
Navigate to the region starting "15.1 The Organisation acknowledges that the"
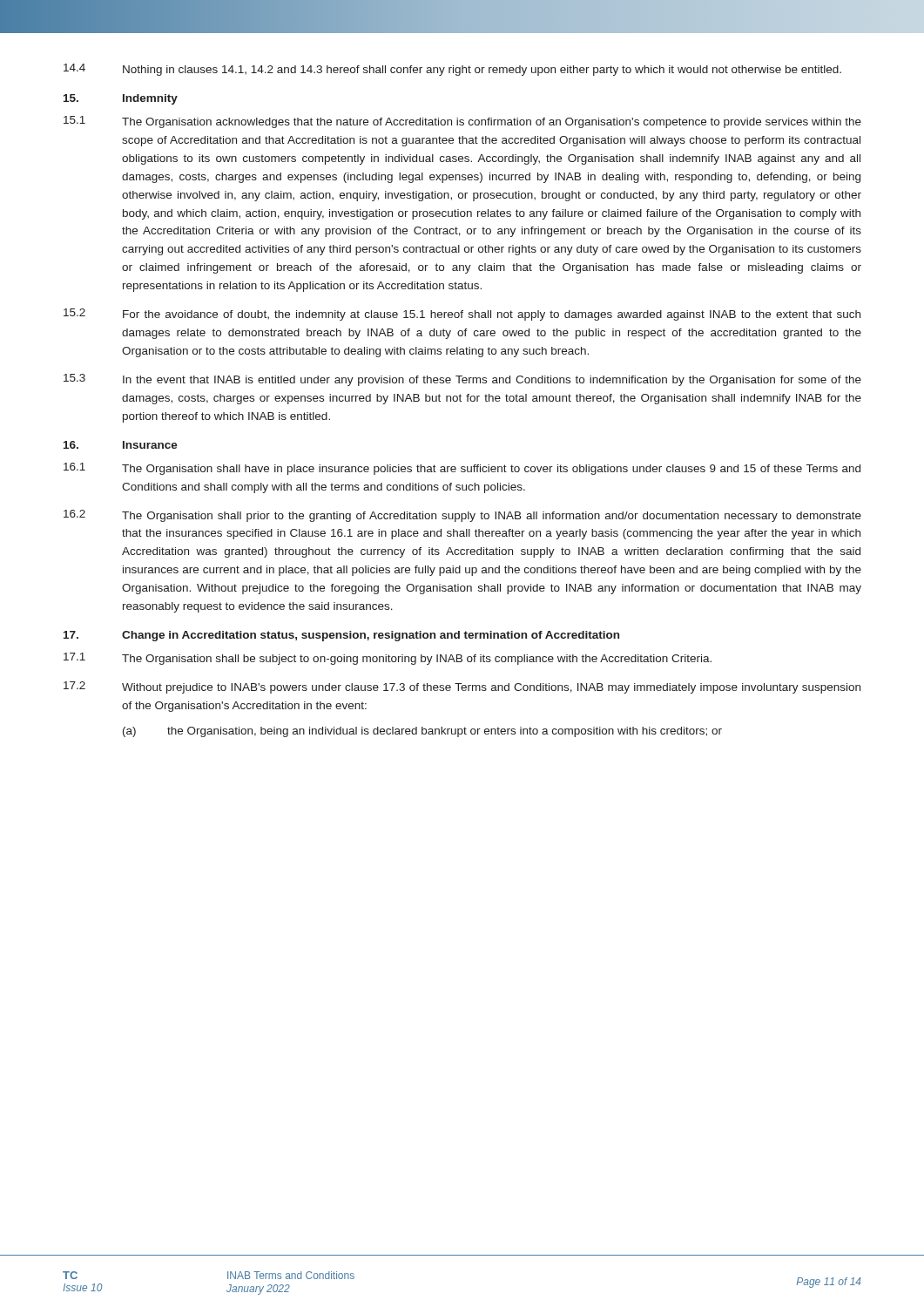pos(462,204)
